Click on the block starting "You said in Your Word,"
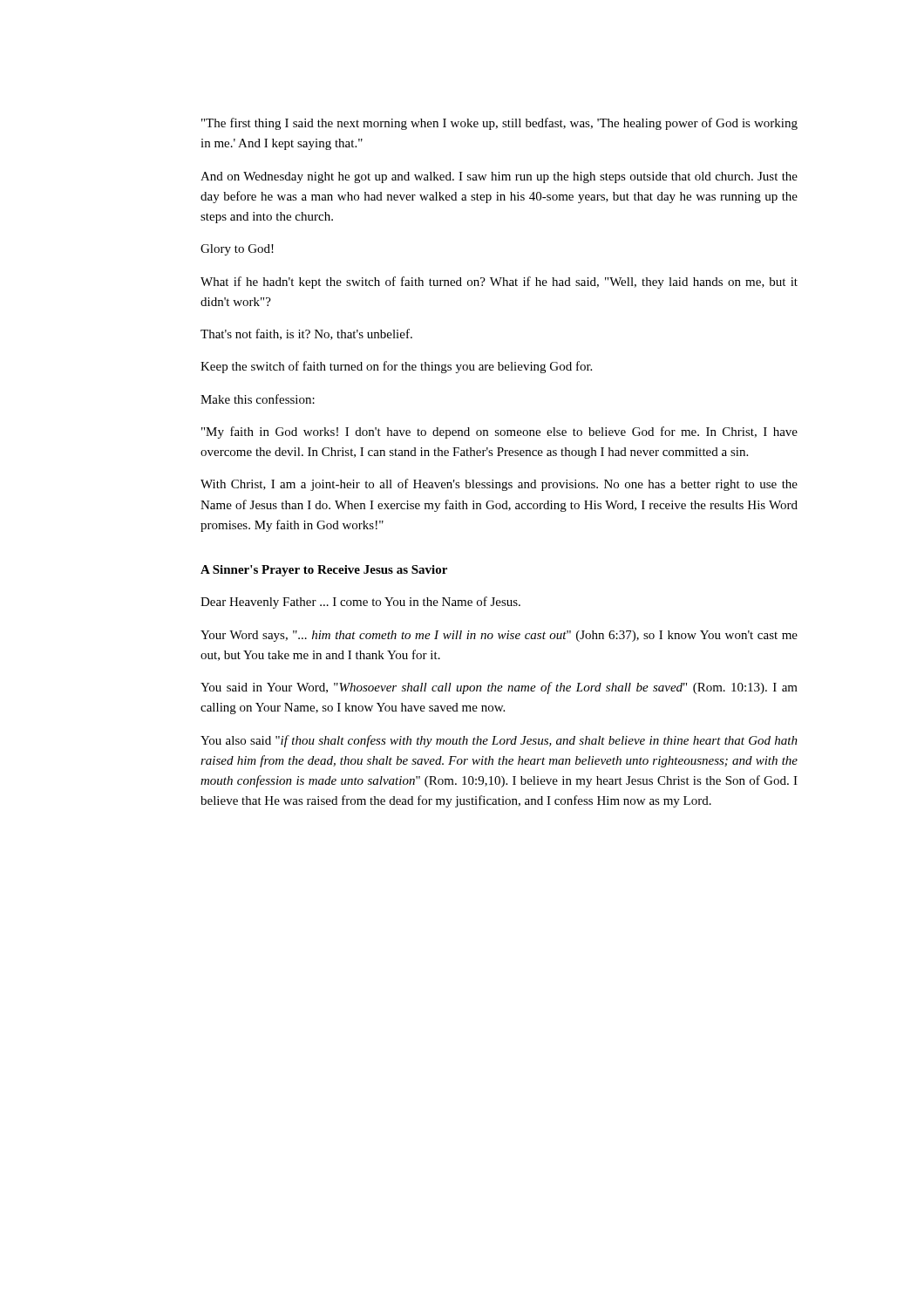Screen dimensions: 1308x924 point(499,697)
